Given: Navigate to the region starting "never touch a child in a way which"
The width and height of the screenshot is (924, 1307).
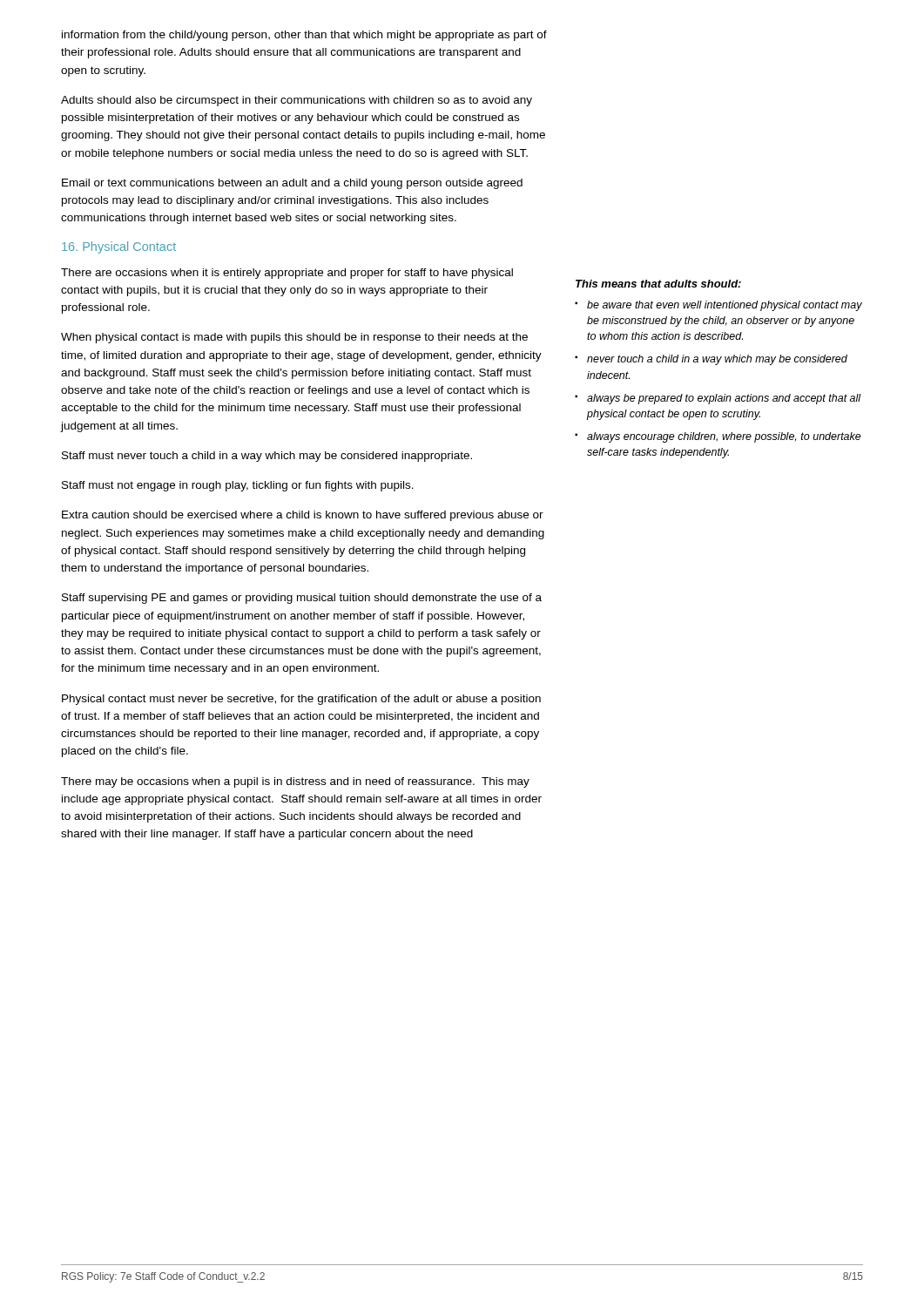Looking at the screenshot, I should pyautogui.click(x=717, y=367).
